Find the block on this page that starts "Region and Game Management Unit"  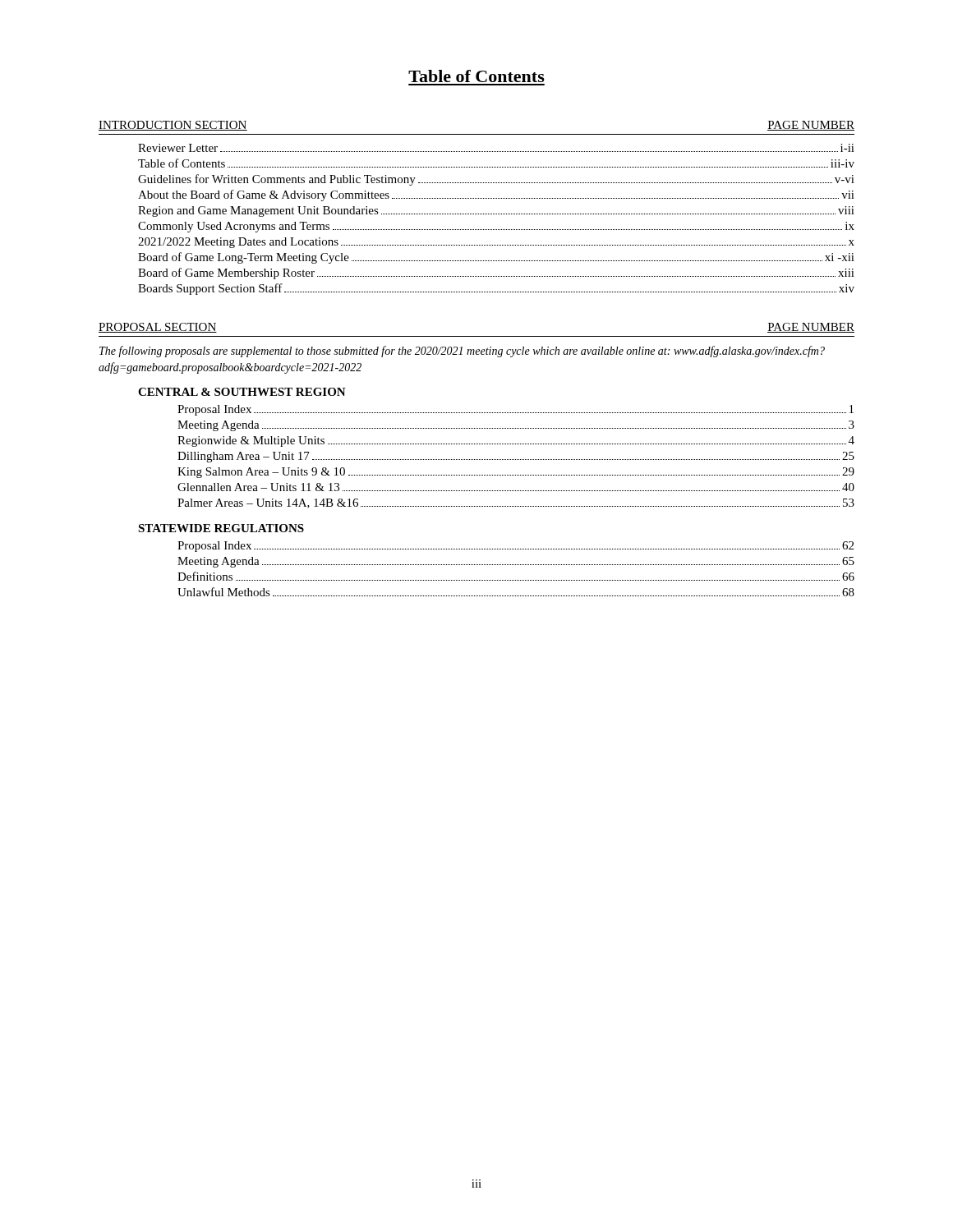tap(496, 211)
